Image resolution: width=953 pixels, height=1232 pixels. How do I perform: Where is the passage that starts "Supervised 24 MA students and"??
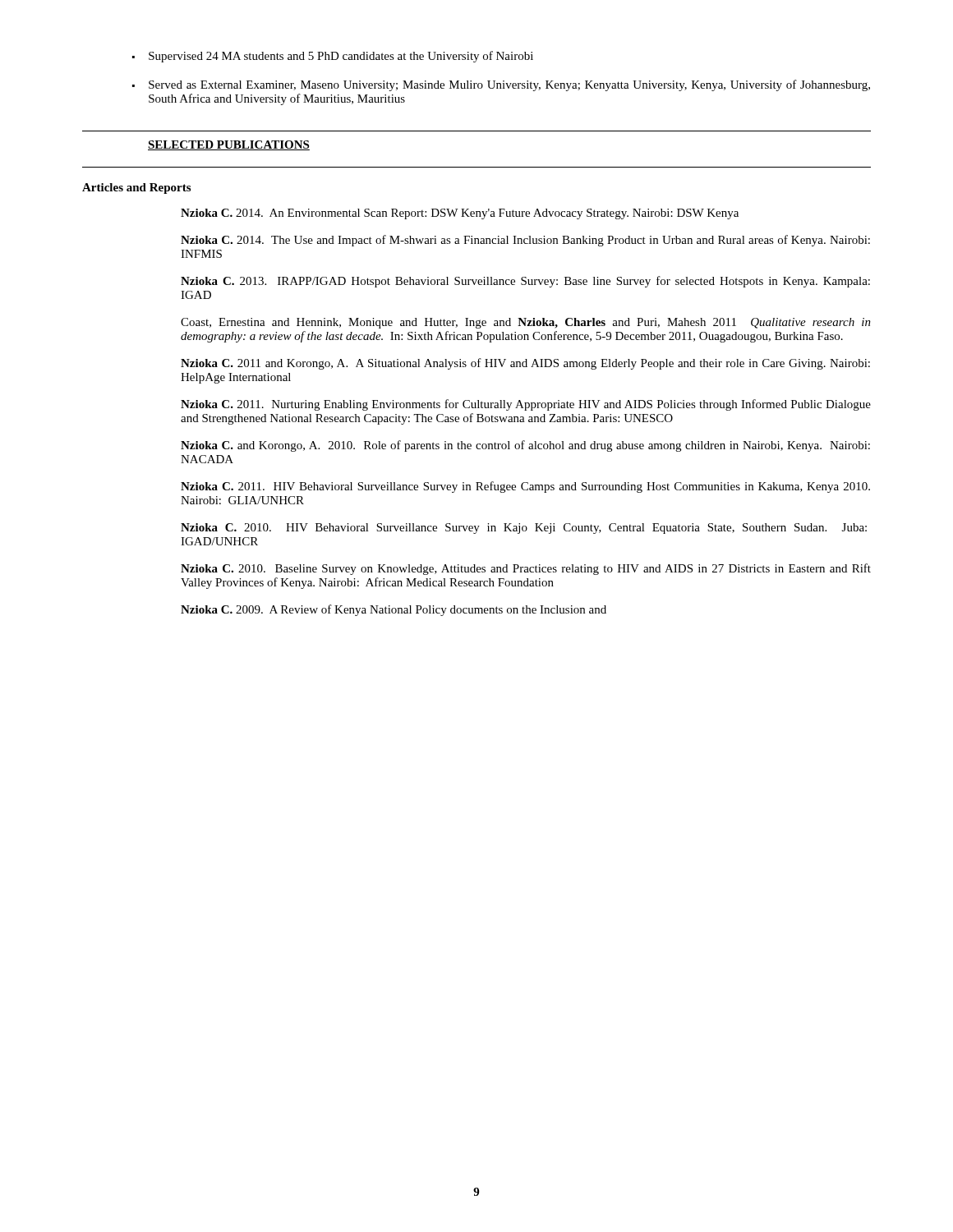341,56
